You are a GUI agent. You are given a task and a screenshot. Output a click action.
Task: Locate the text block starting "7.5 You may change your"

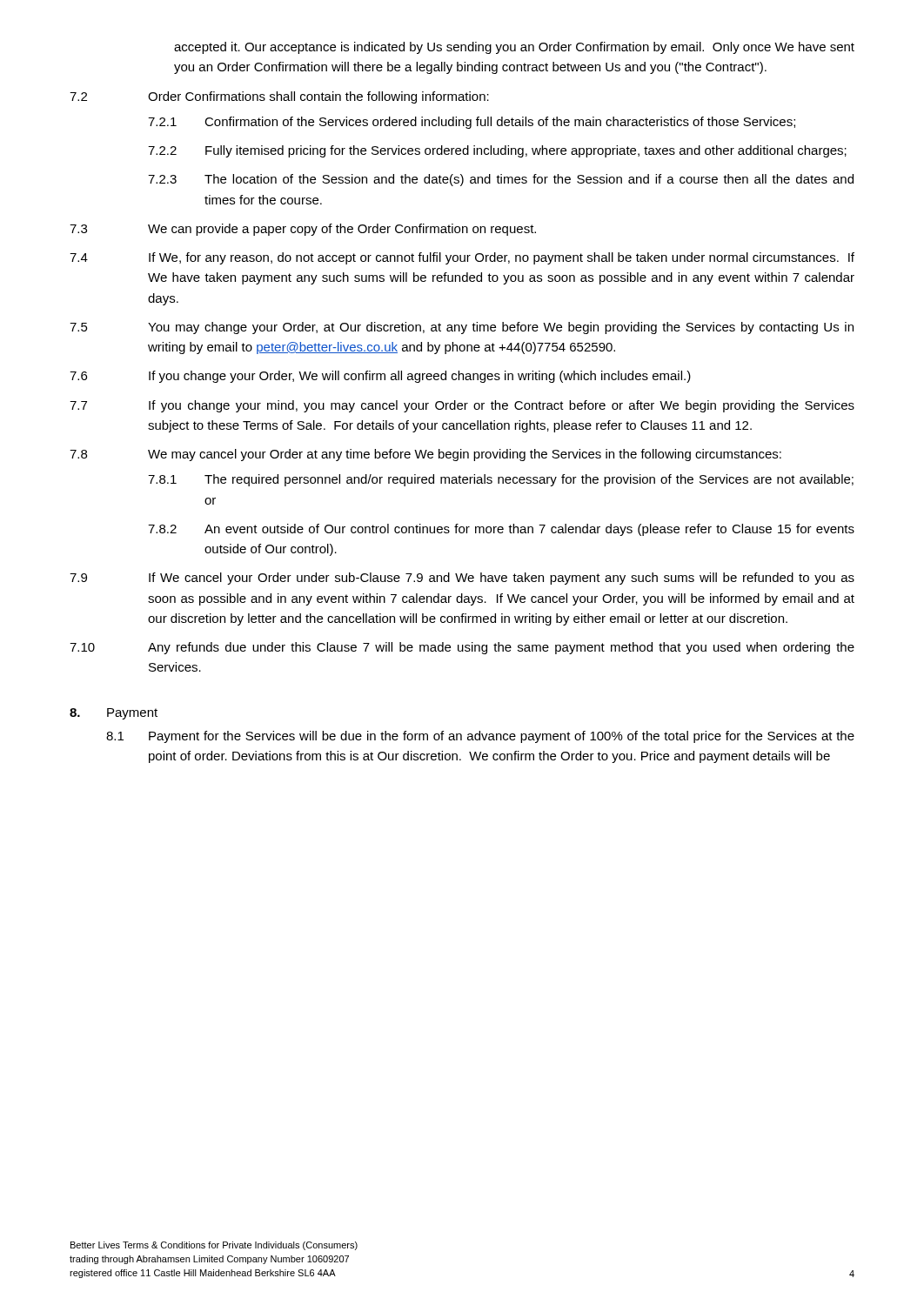pyautogui.click(x=462, y=337)
